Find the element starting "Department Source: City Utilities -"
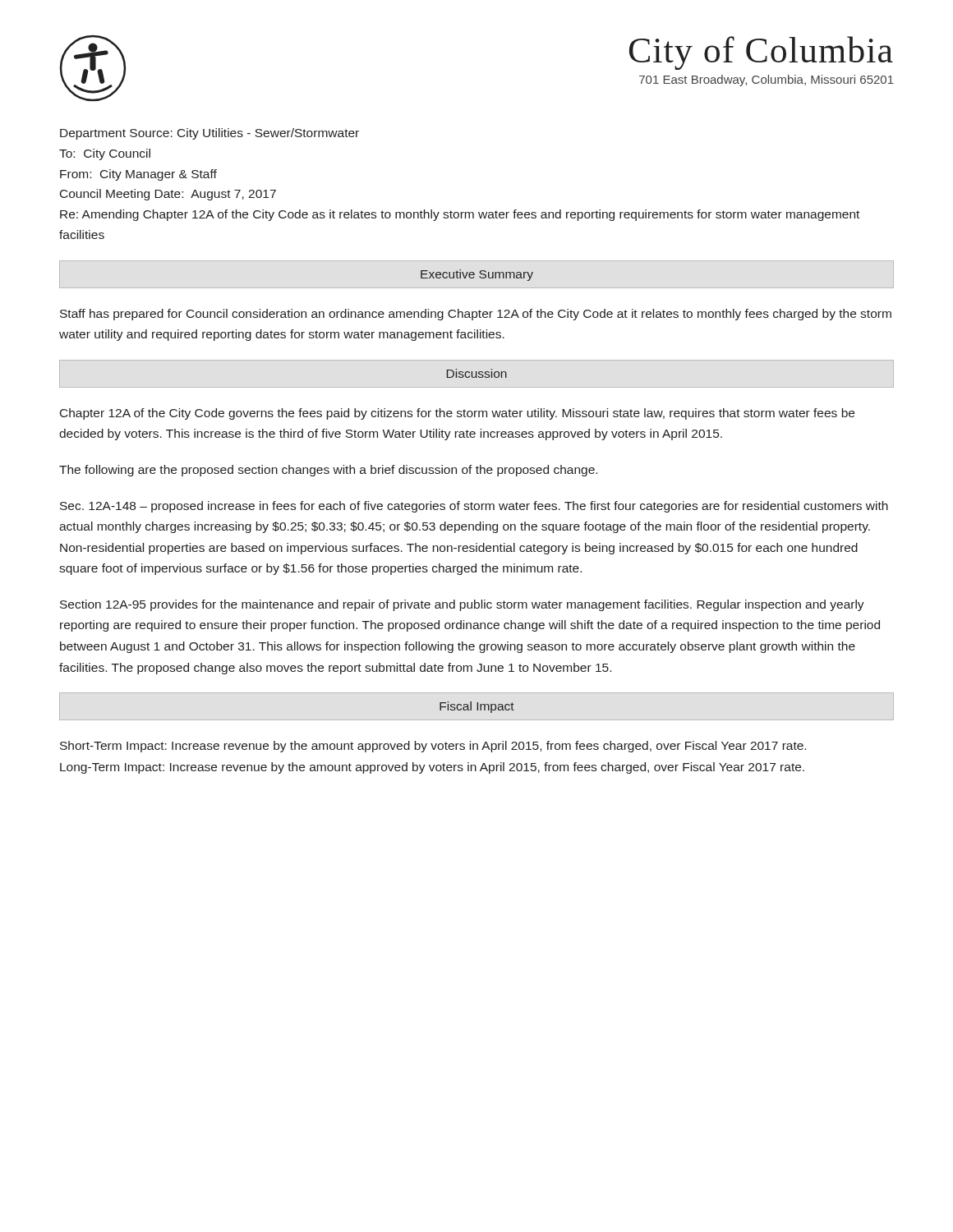The width and height of the screenshot is (953, 1232). point(209,134)
